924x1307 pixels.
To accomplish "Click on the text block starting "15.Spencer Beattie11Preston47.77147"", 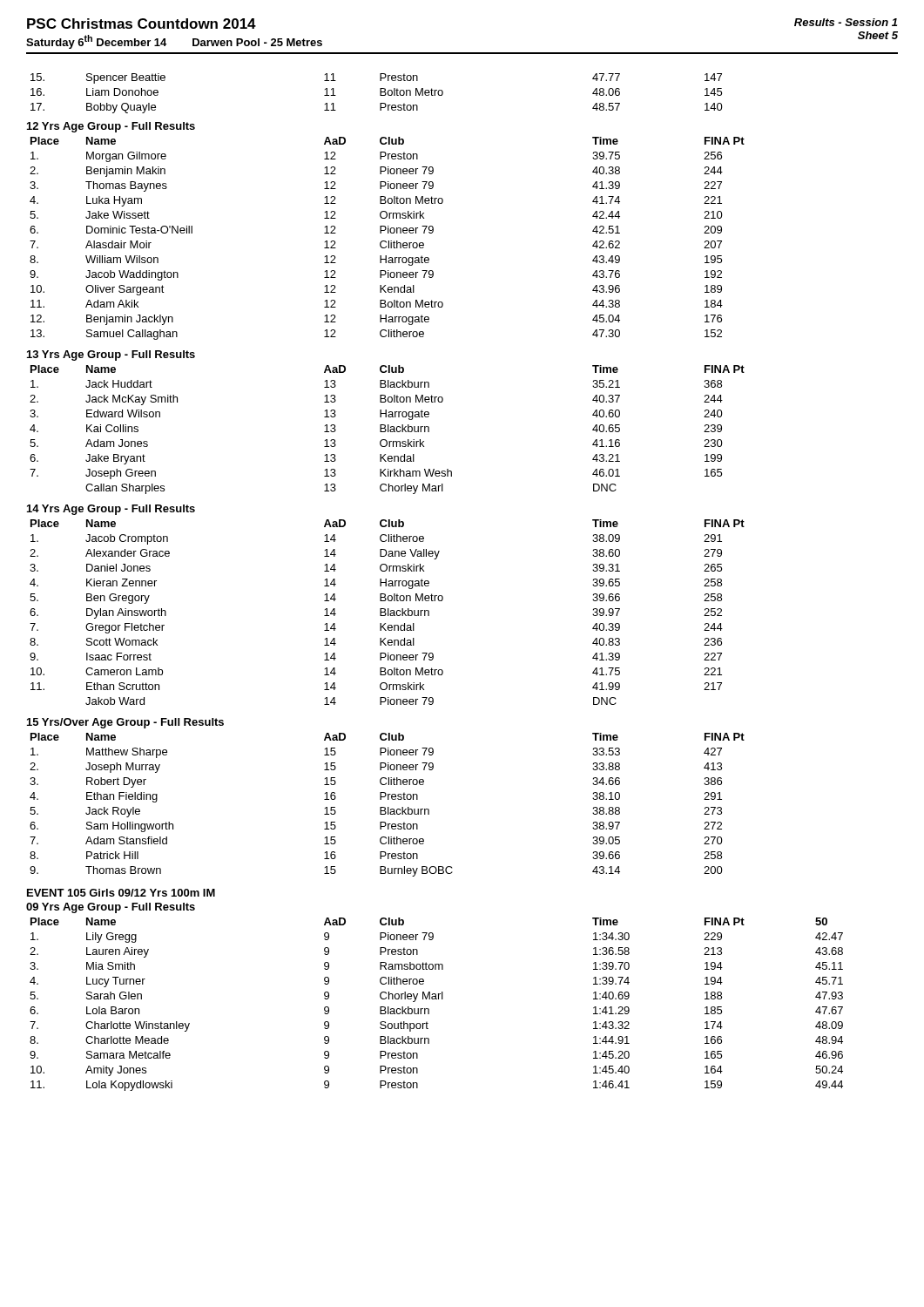I will tap(376, 78).
